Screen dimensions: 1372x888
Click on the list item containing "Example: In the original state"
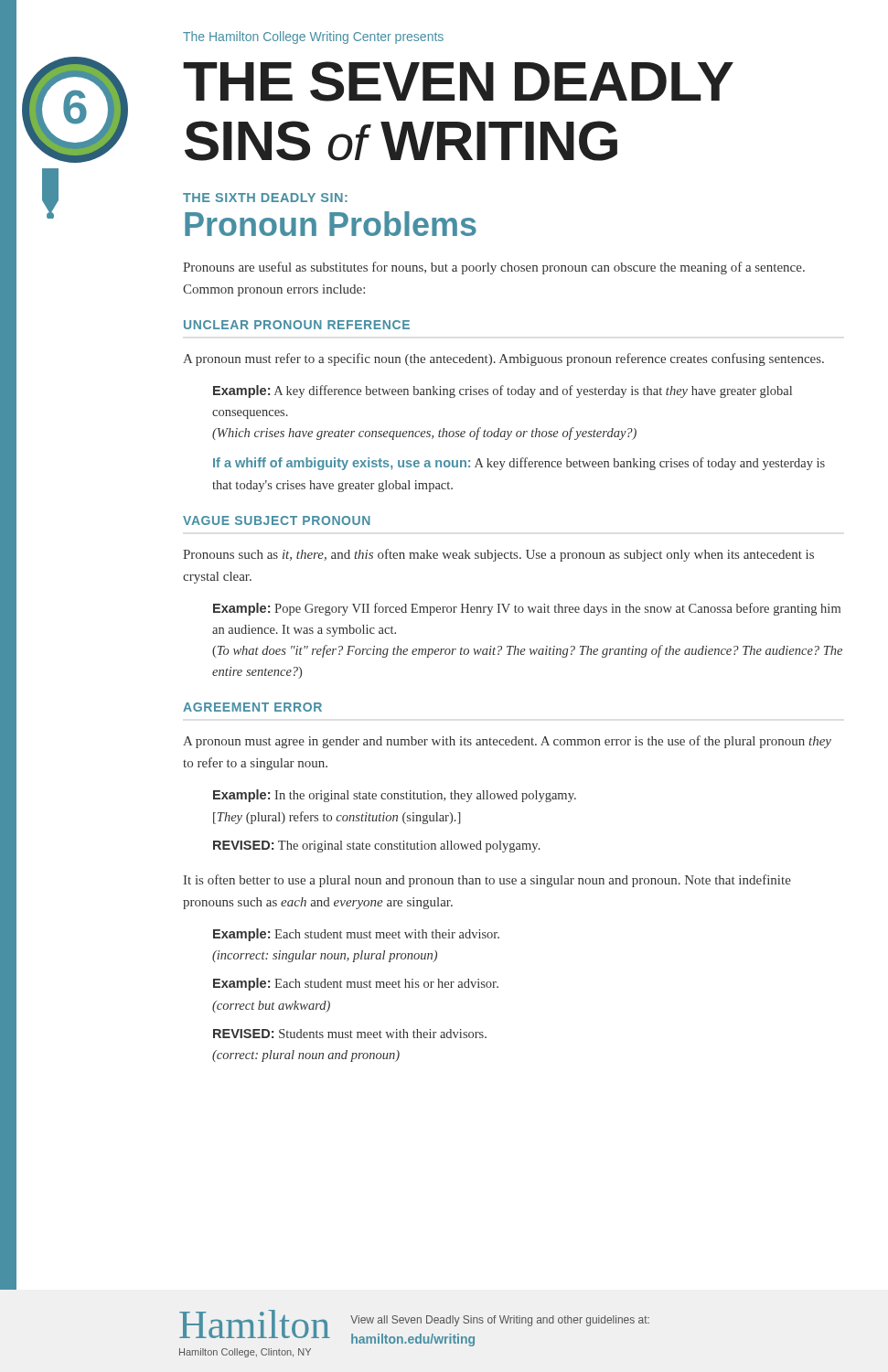tap(394, 806)
